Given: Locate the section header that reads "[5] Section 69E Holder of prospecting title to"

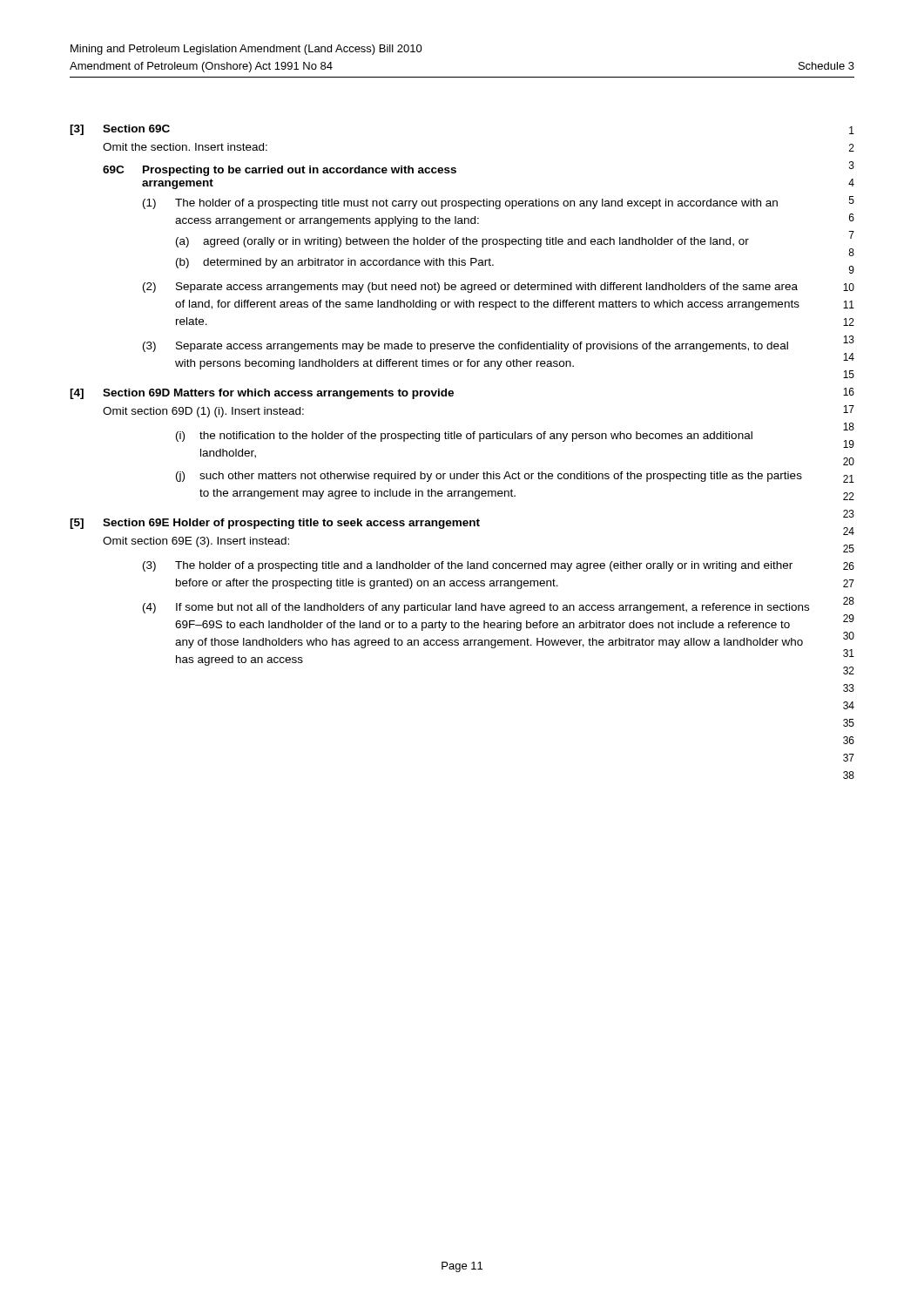Looking at the screenshot, I should point(275,522).
